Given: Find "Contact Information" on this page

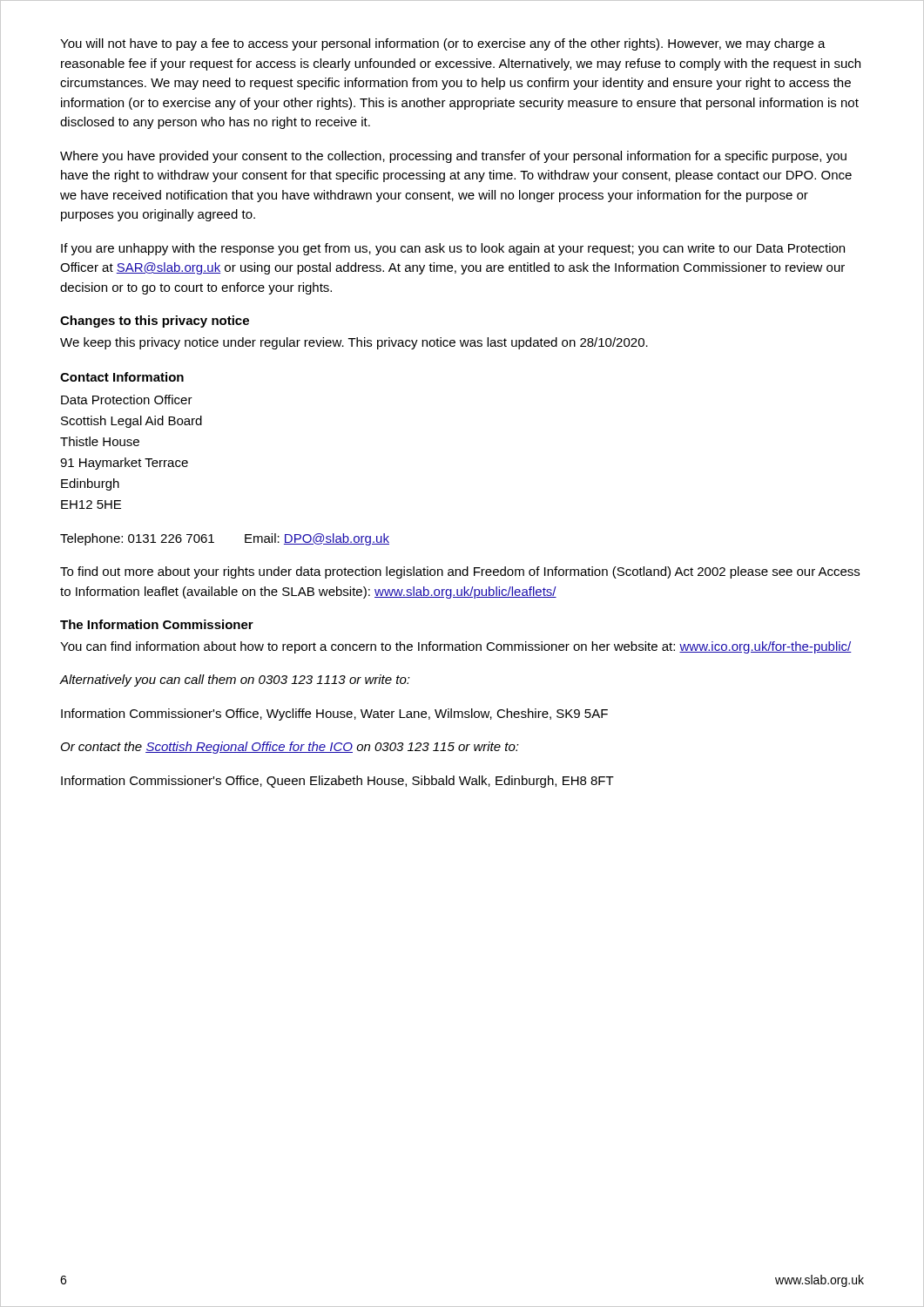Looking at the screenshot, I should [x=122, y=377].
